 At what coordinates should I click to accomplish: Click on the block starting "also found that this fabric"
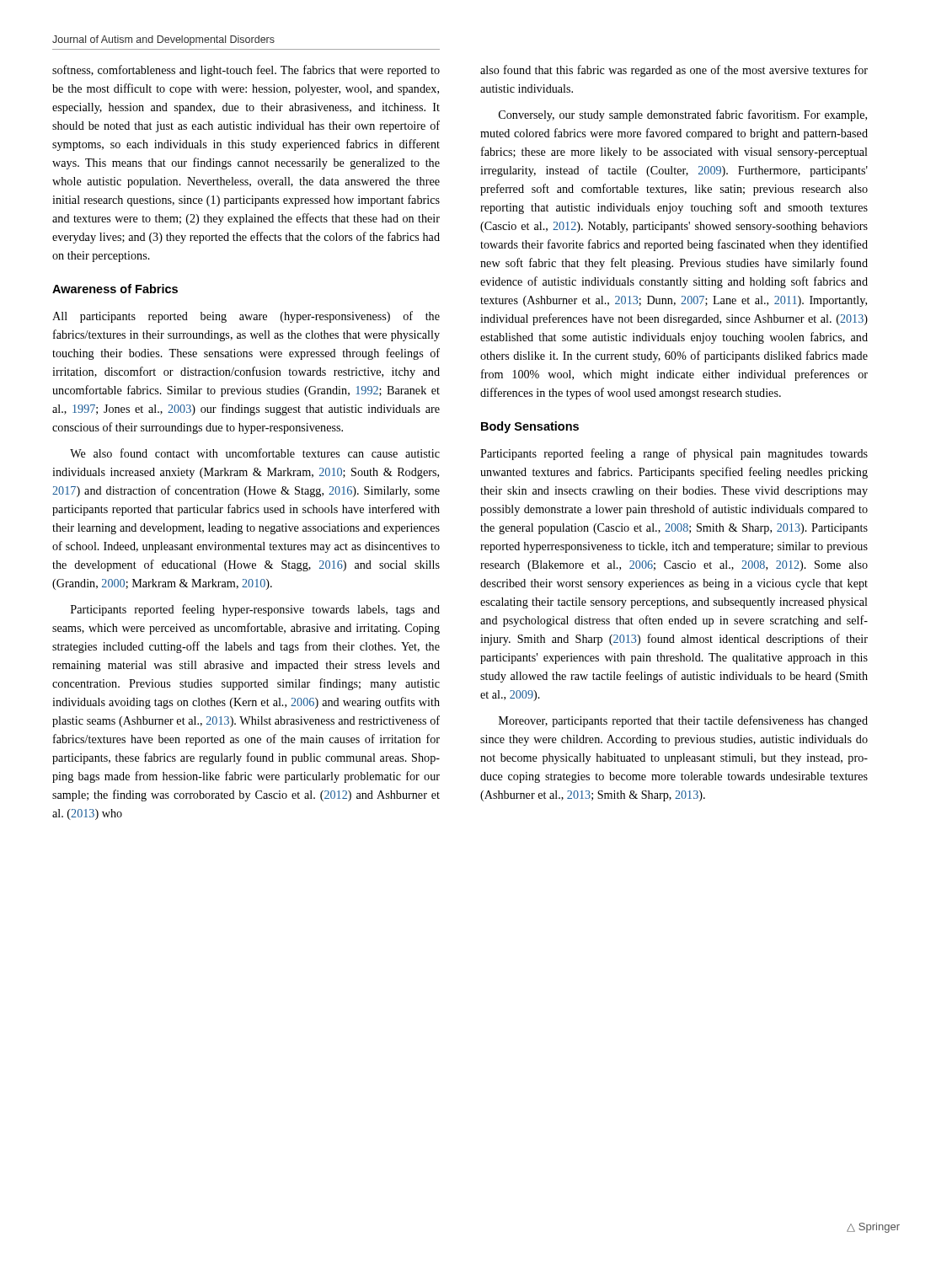tap(674, 231)
